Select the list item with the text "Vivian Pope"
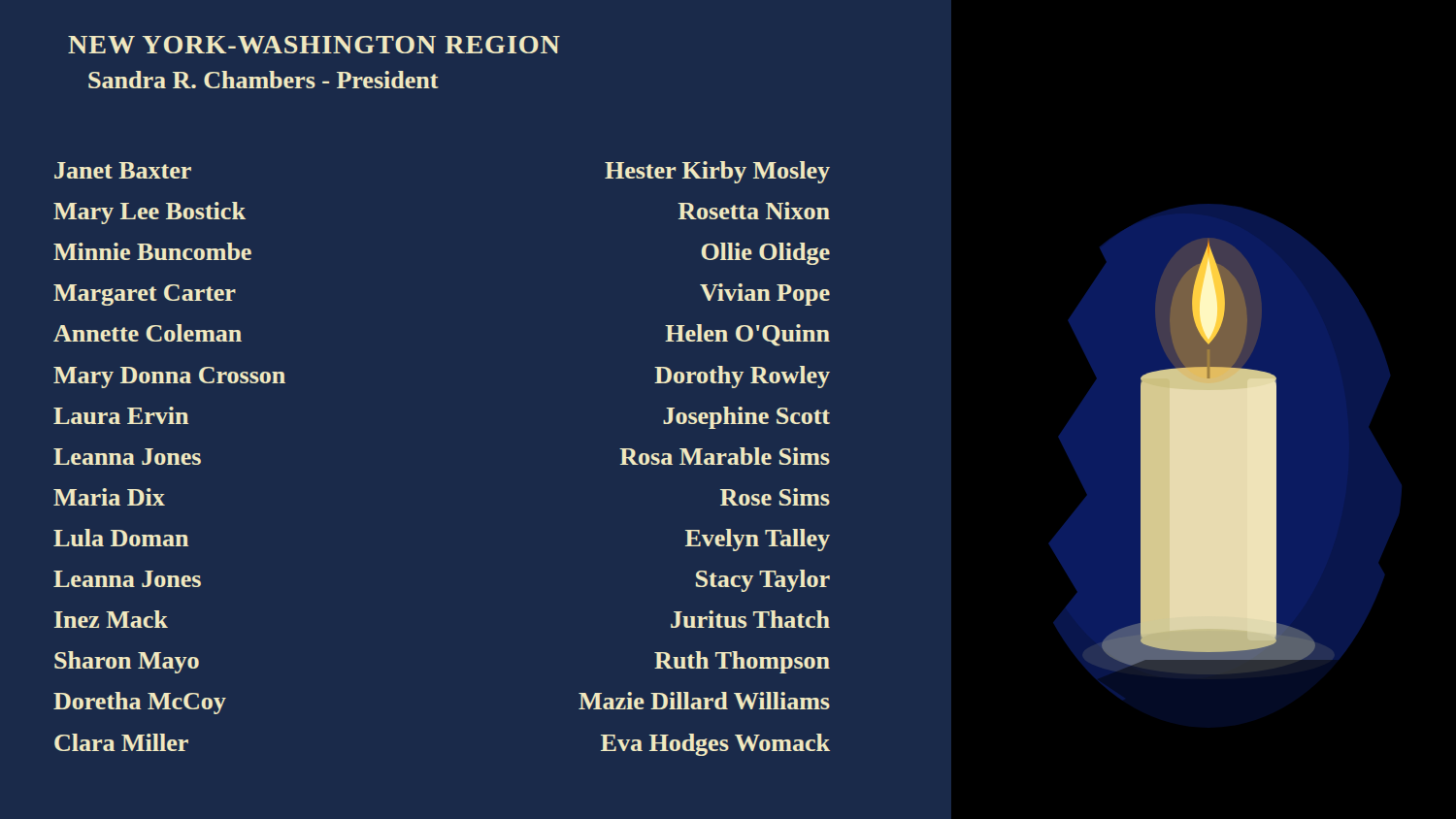The width and height of the screenshot is (1456, 819). (x=765, y=295)
